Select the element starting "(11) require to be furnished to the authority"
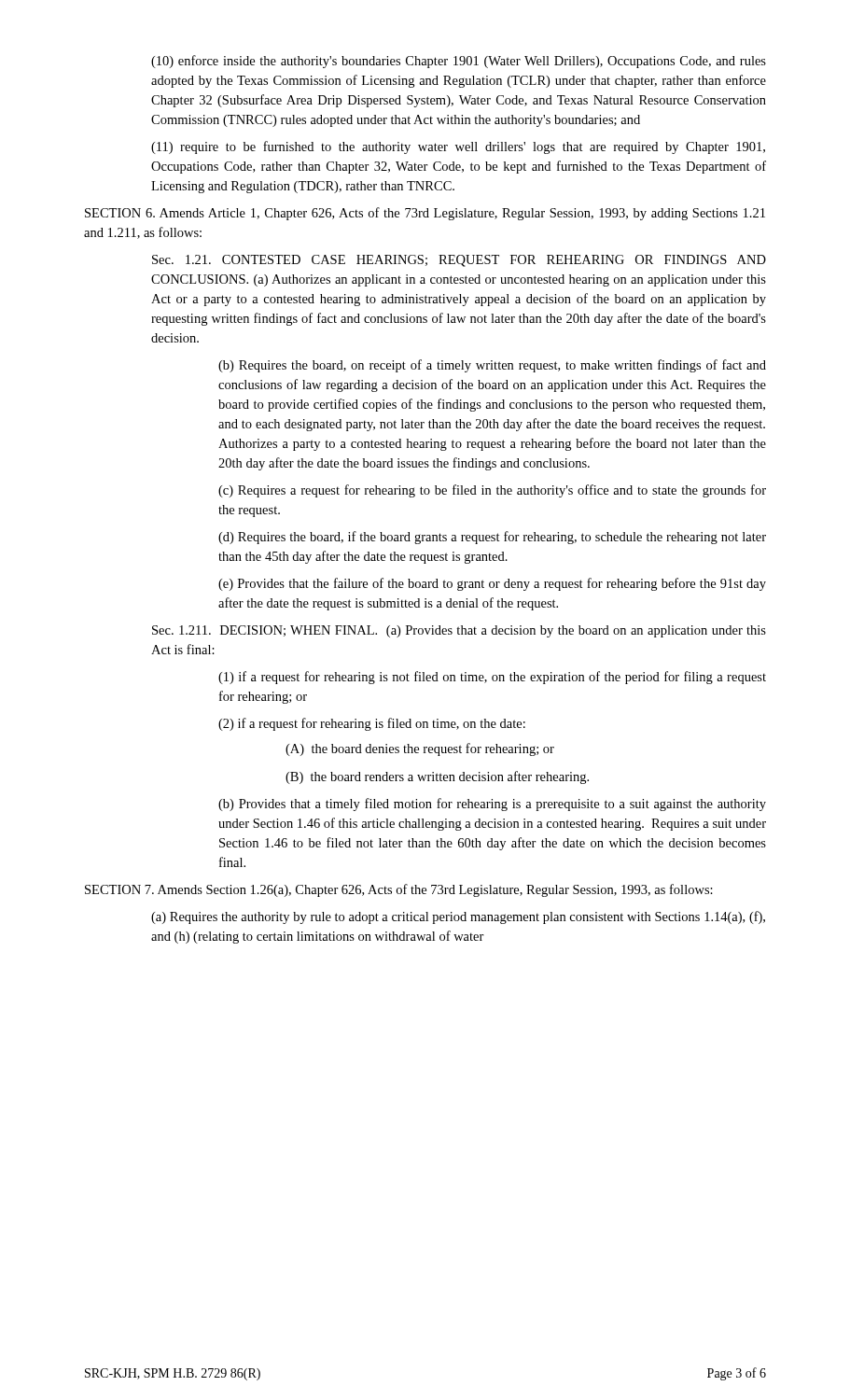 click(459, 166)
